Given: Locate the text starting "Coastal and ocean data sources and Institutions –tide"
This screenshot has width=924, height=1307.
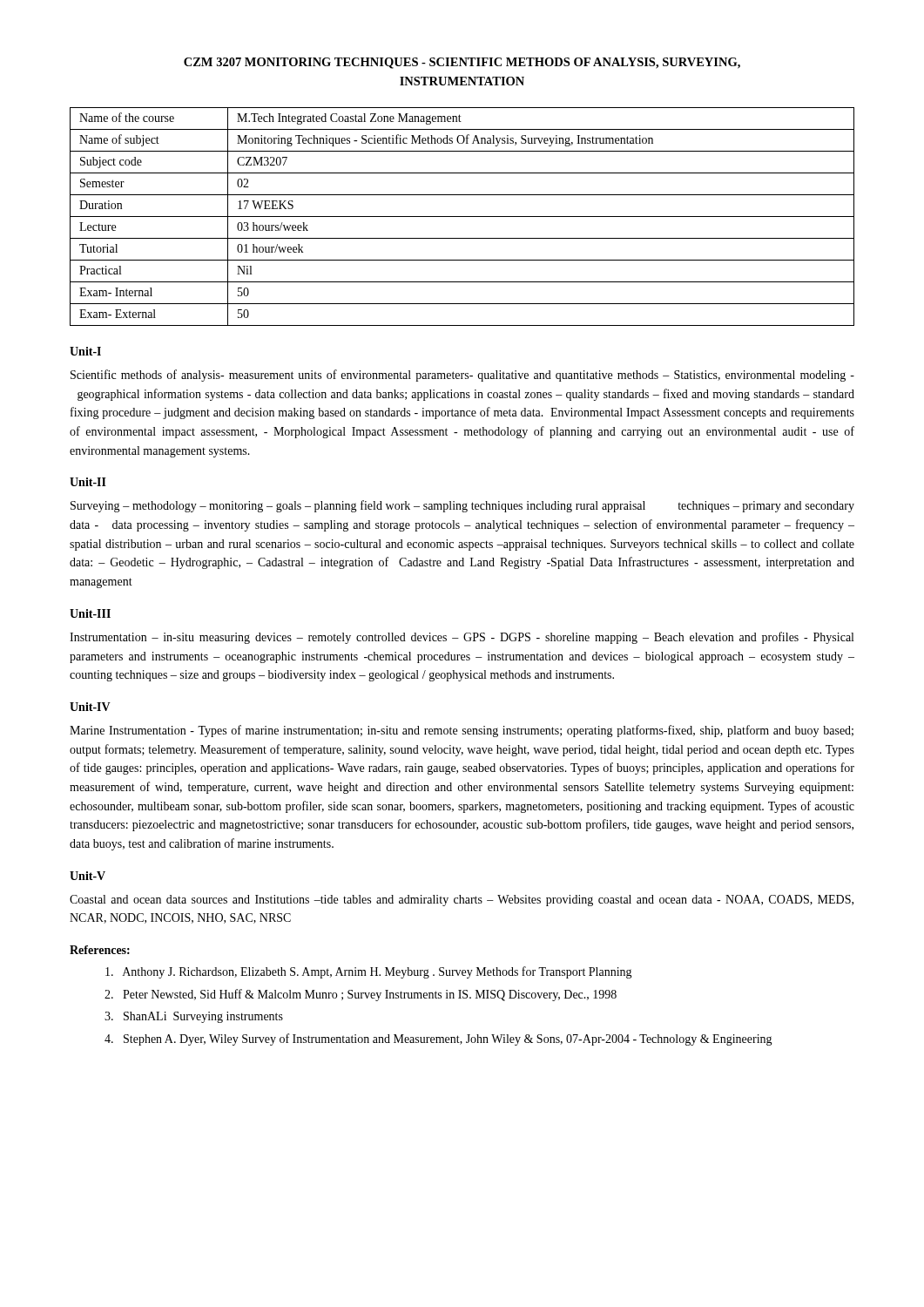Looking at the screenshot, I should click(462, 909).
